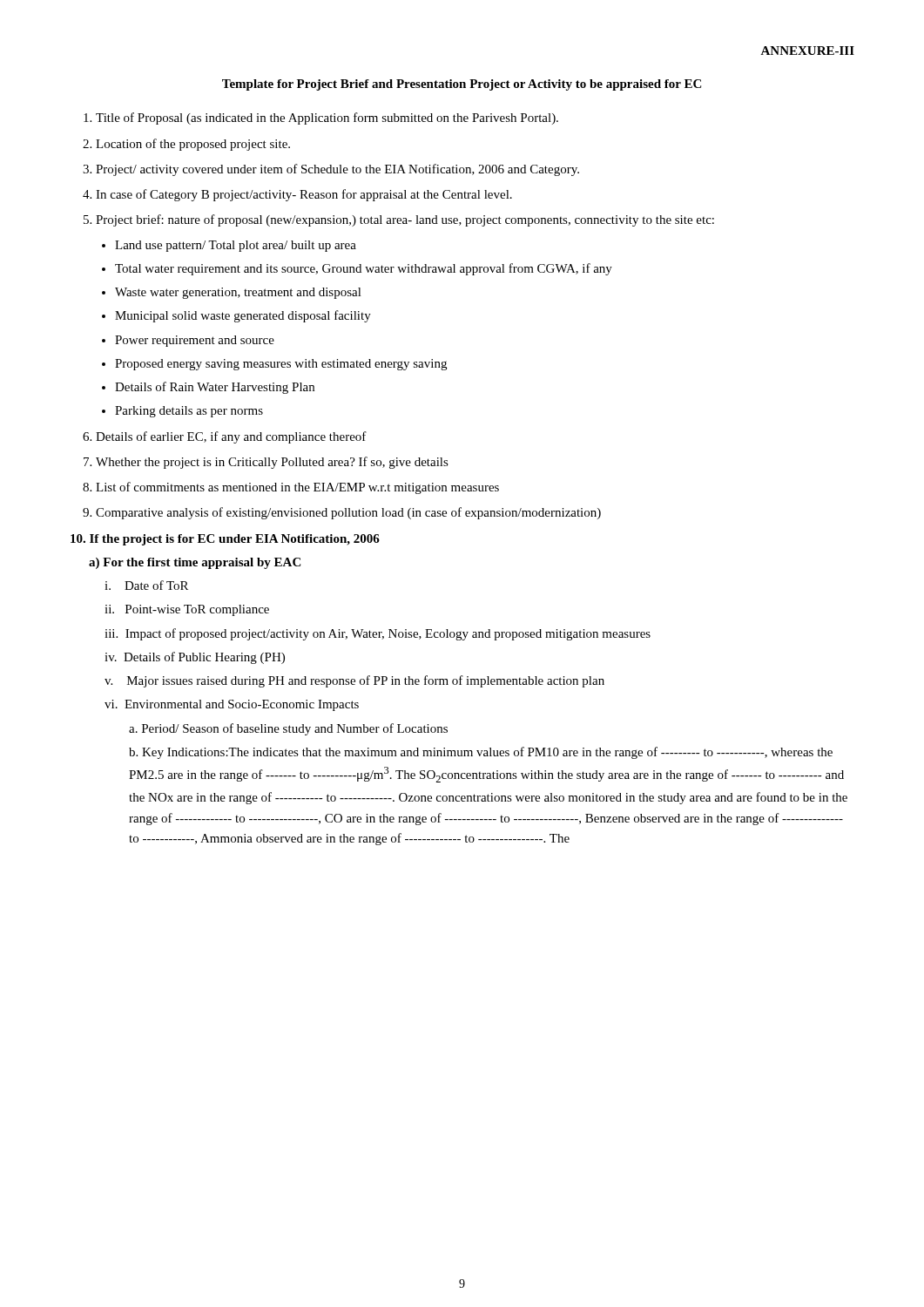This screenshot has height=1307, width=924.
Task: Click on the passage starting "Title of Proposal (as indicated in the Application"
Action: (x=327, y=118)
